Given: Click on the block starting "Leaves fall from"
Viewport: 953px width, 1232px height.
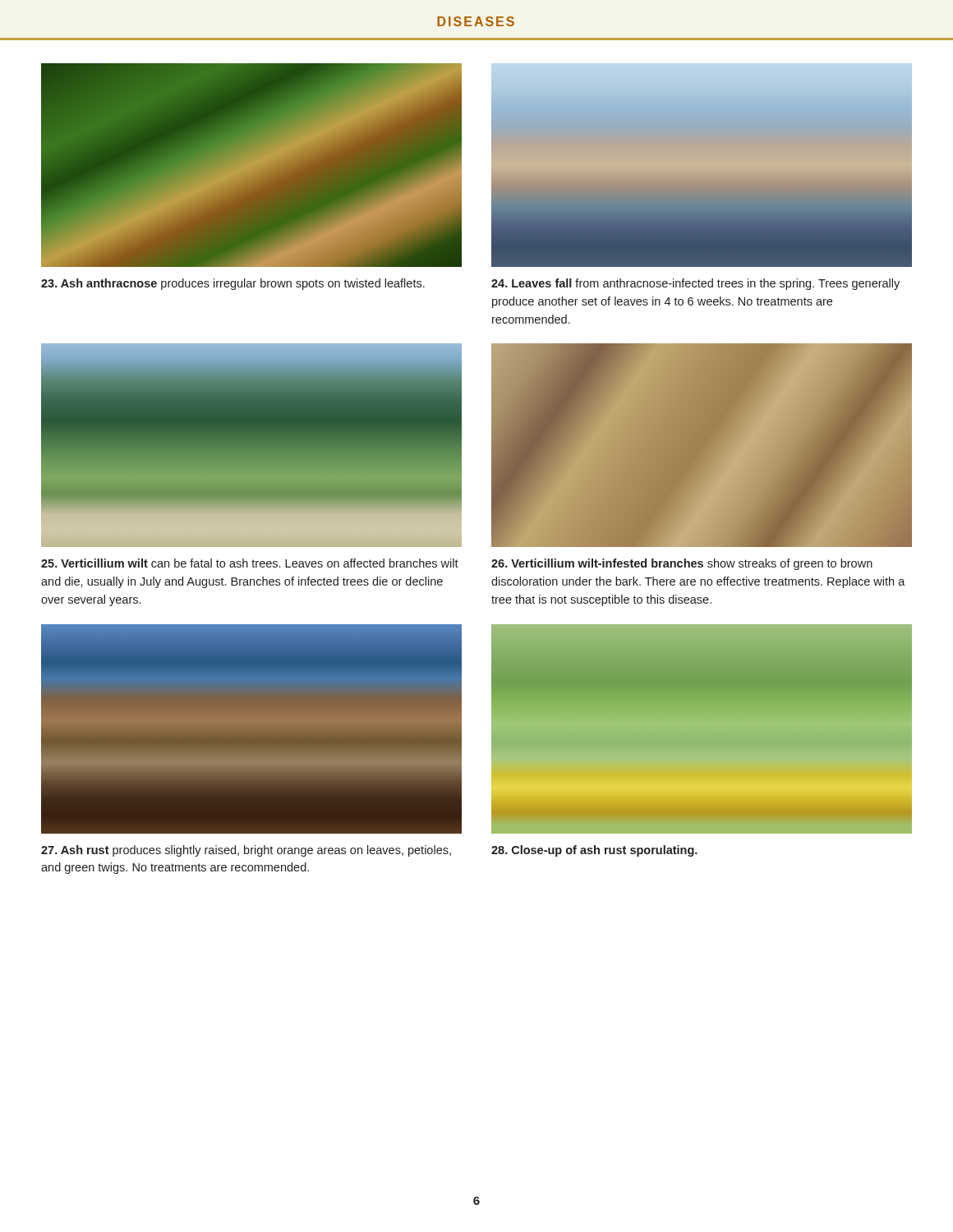Looking at the screenshot, I should (696, 301).
